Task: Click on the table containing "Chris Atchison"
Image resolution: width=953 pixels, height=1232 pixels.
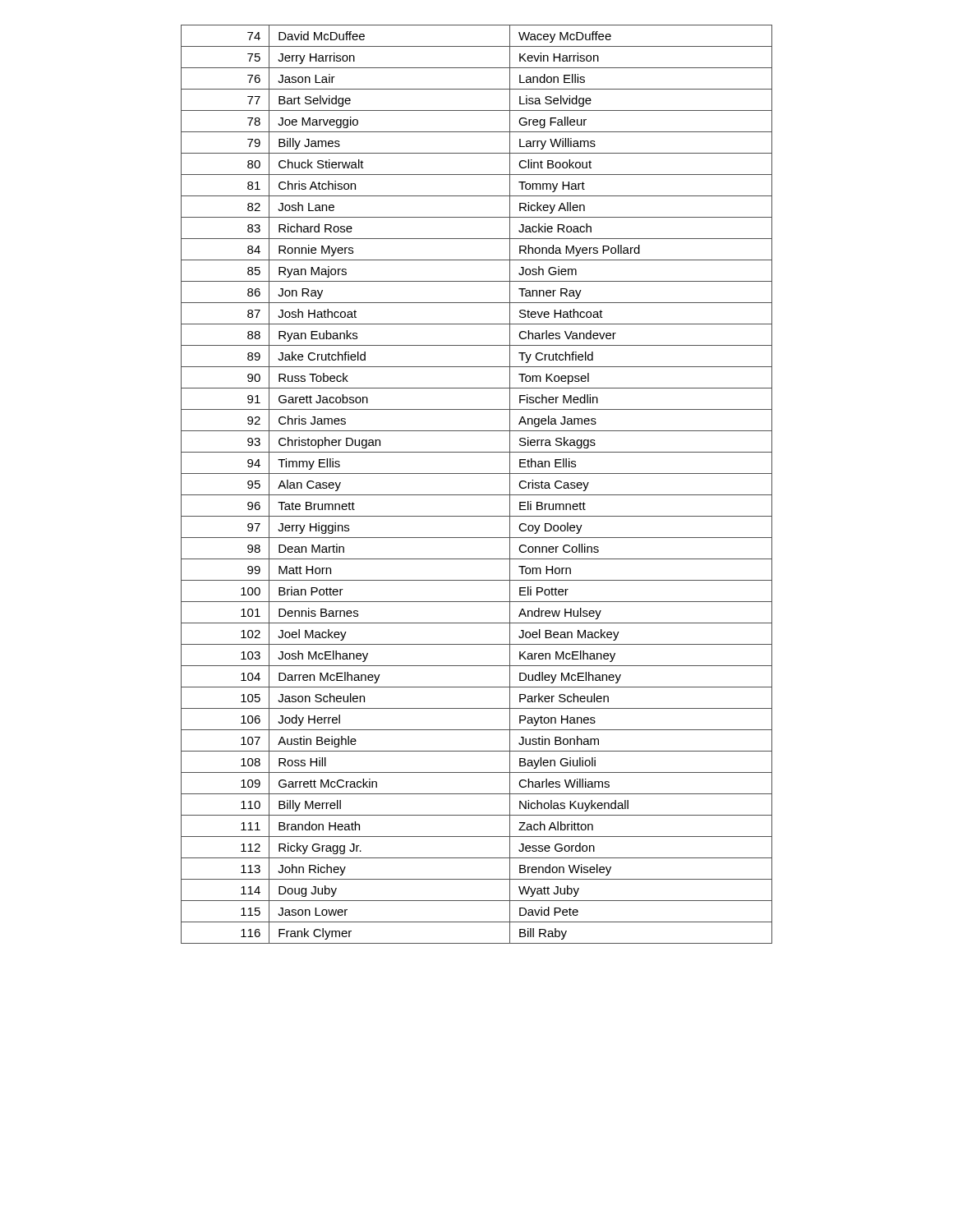Action: click(x=476, y=484)
